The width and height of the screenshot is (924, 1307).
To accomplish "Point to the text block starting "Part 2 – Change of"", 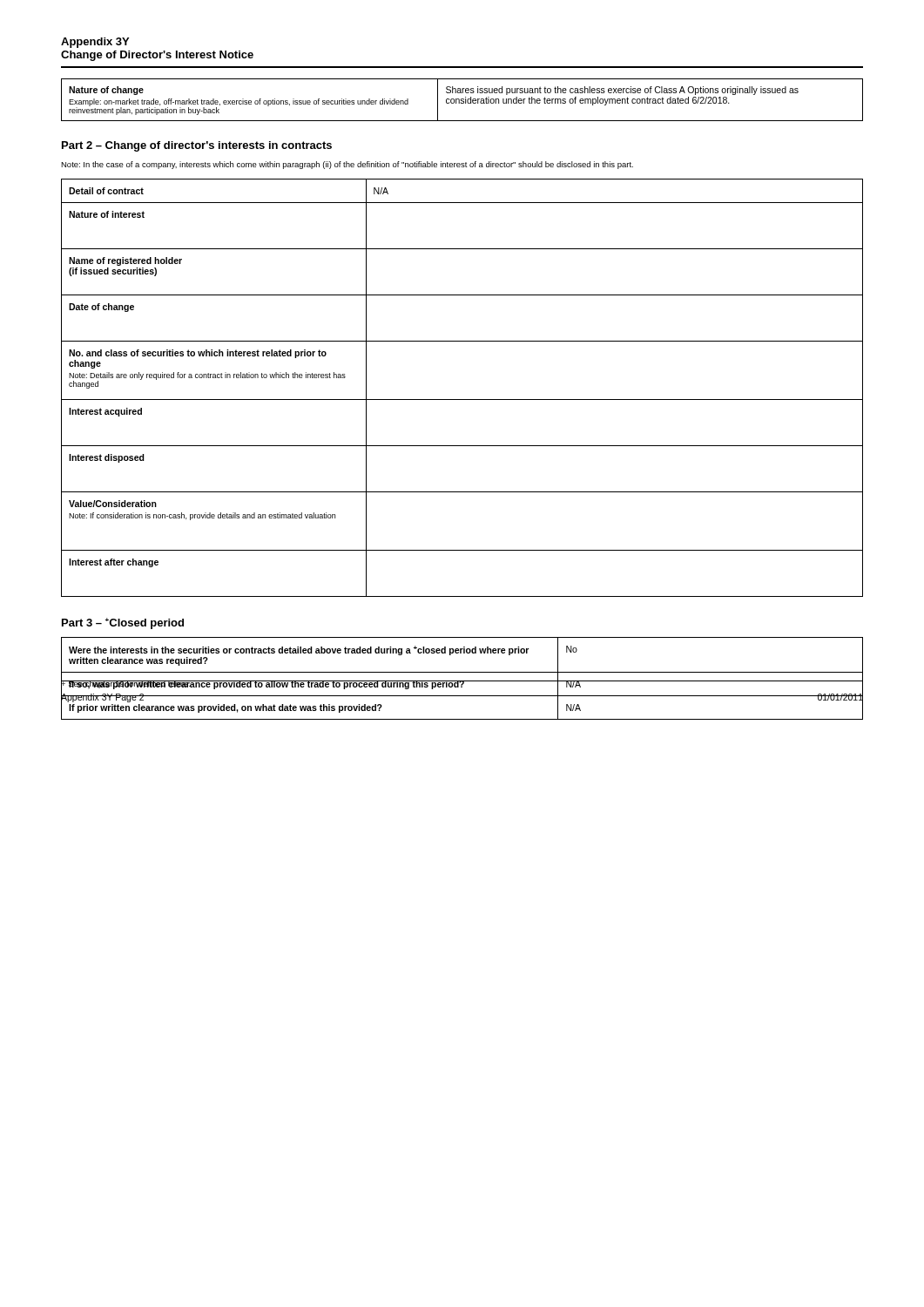I will point(197,145).
